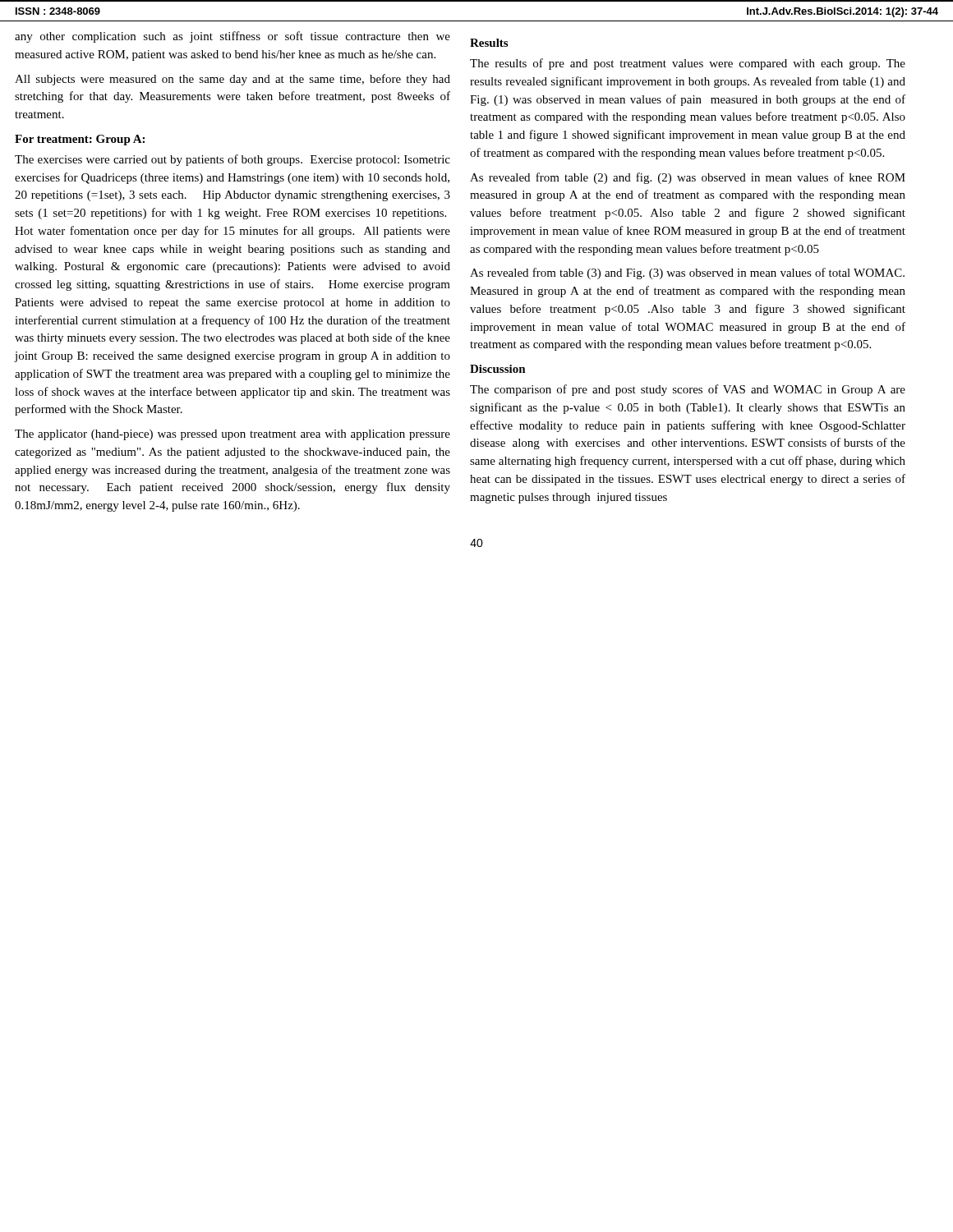
Task: Find the block on this page that starts "The exercises were carried out by patients"
Action: click(x=232, y=285)
